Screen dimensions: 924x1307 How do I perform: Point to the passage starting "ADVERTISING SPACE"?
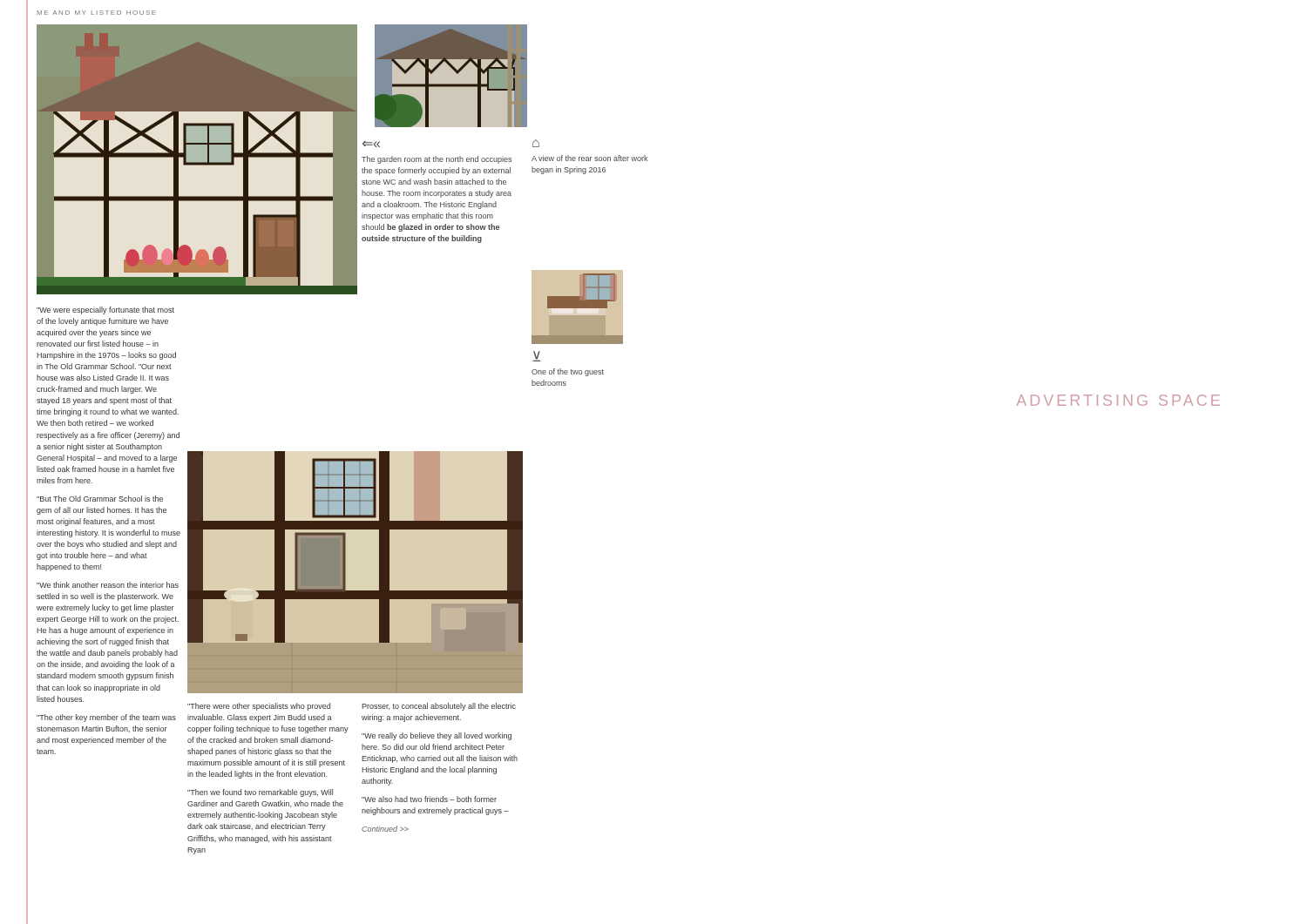tap(1120, 401)
